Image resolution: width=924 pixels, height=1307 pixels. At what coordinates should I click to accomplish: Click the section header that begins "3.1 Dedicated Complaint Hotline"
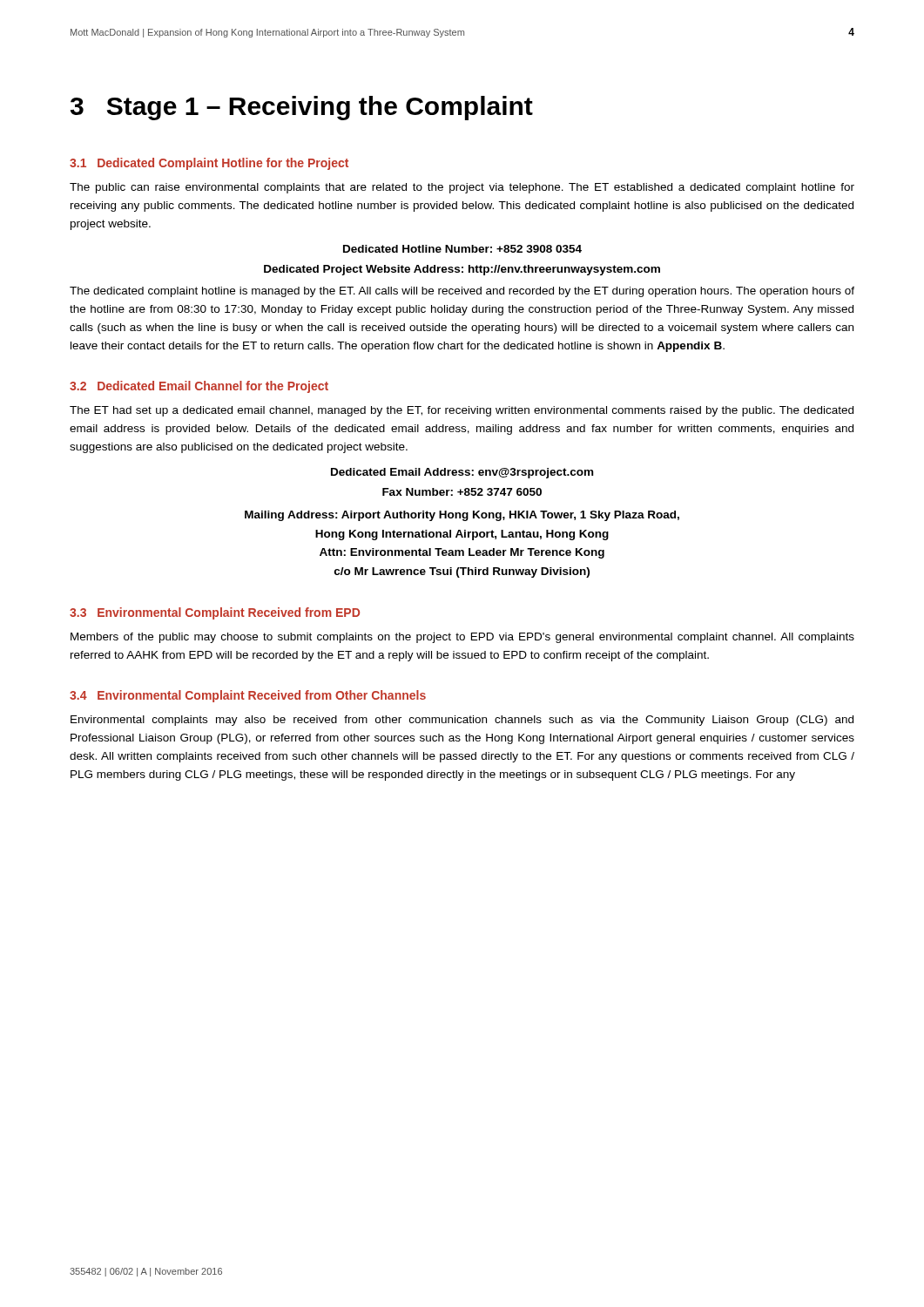[x=209, y=163]
